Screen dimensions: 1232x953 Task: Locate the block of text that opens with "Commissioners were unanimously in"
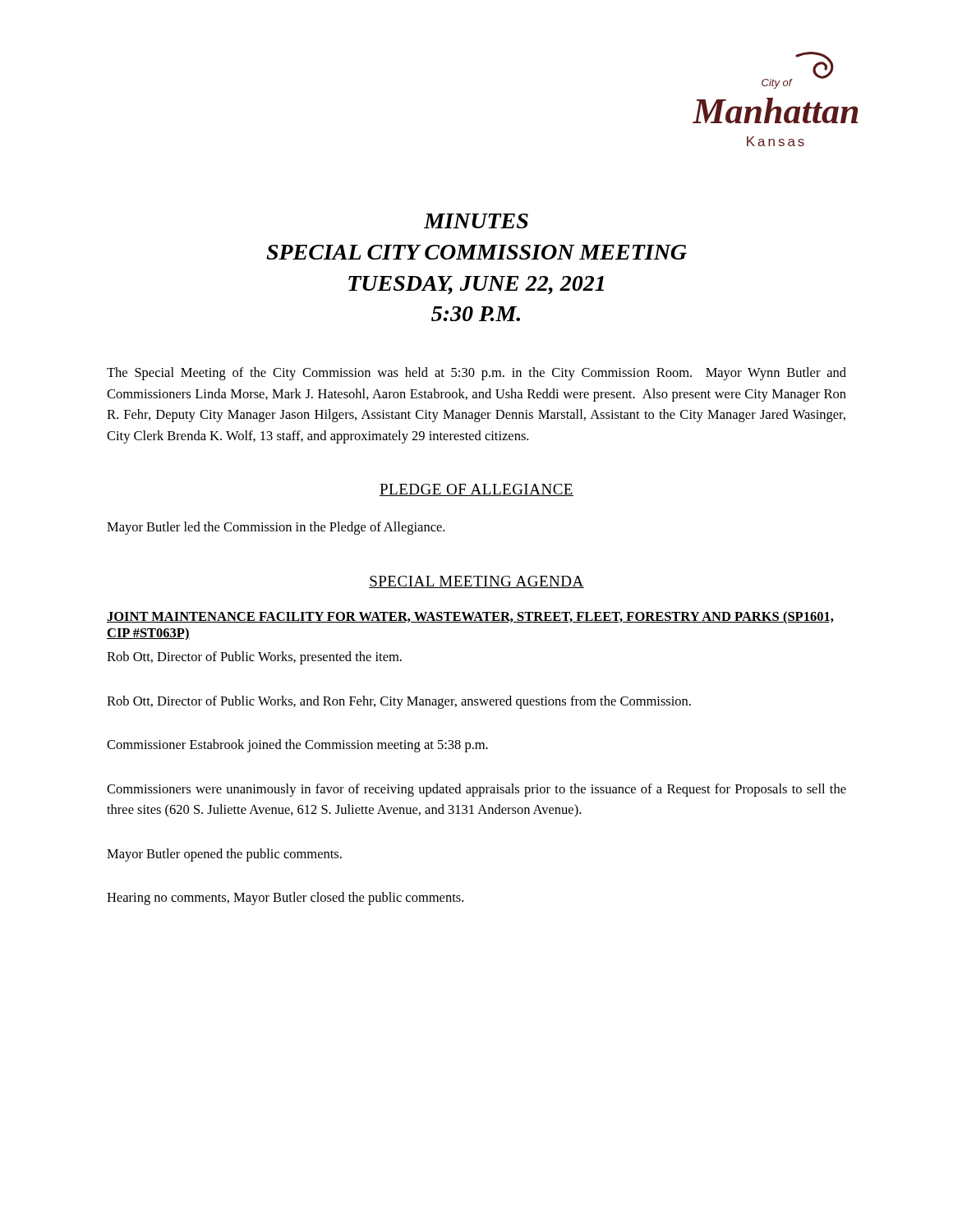tap(476, 799)
